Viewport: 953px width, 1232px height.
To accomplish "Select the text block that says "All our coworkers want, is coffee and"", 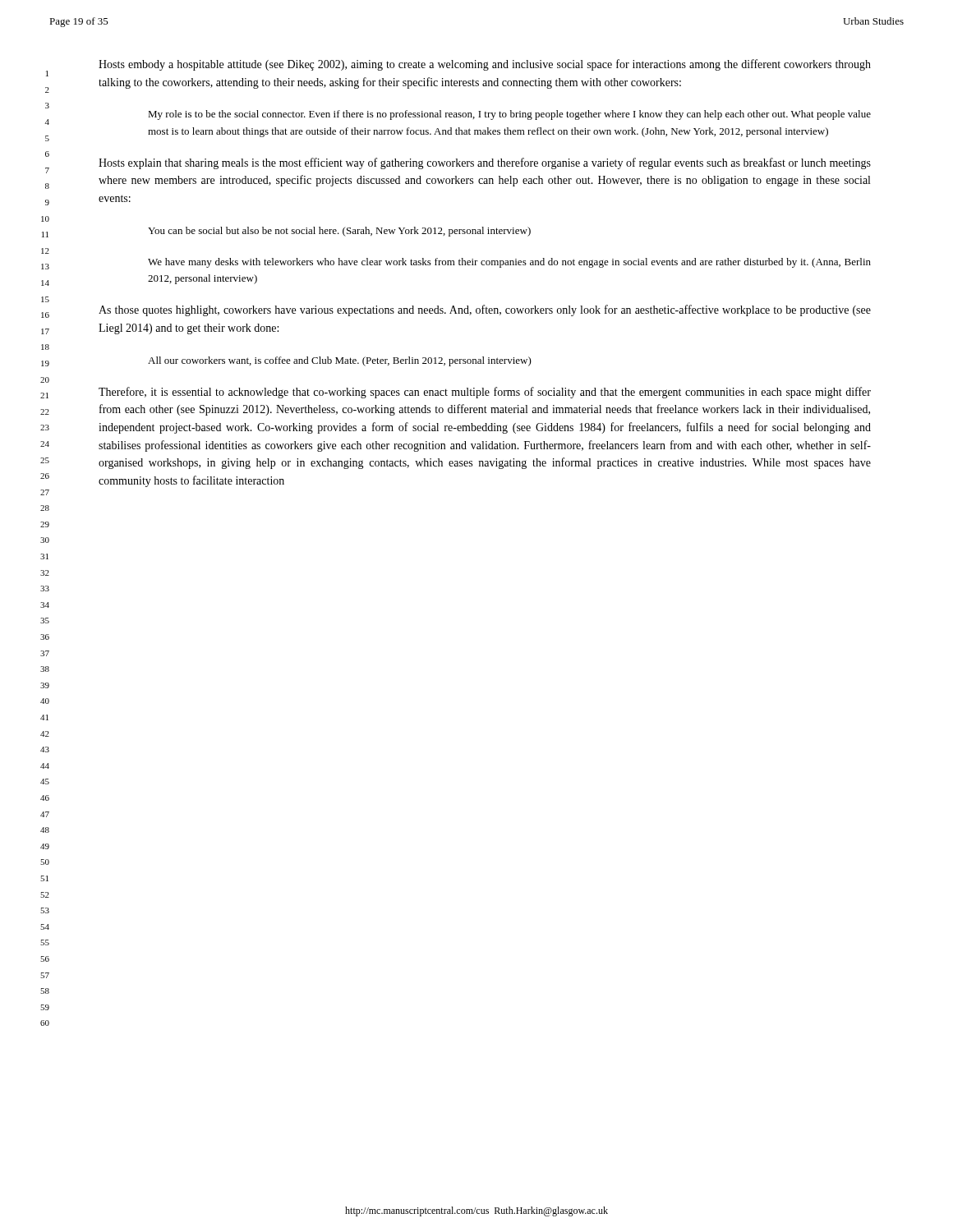I will [x=340, y=360].
